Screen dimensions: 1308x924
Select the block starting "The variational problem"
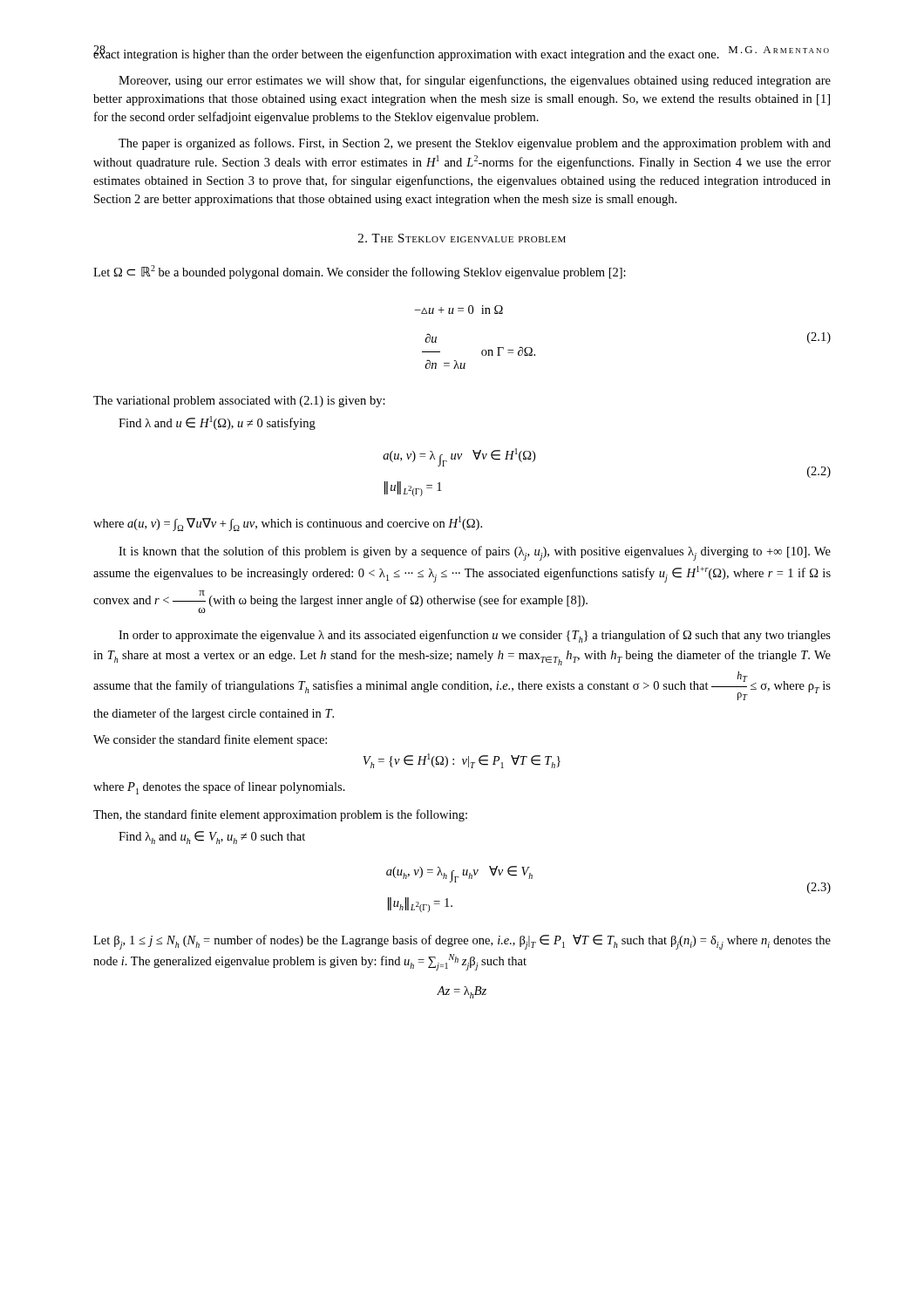coord(239,402)
